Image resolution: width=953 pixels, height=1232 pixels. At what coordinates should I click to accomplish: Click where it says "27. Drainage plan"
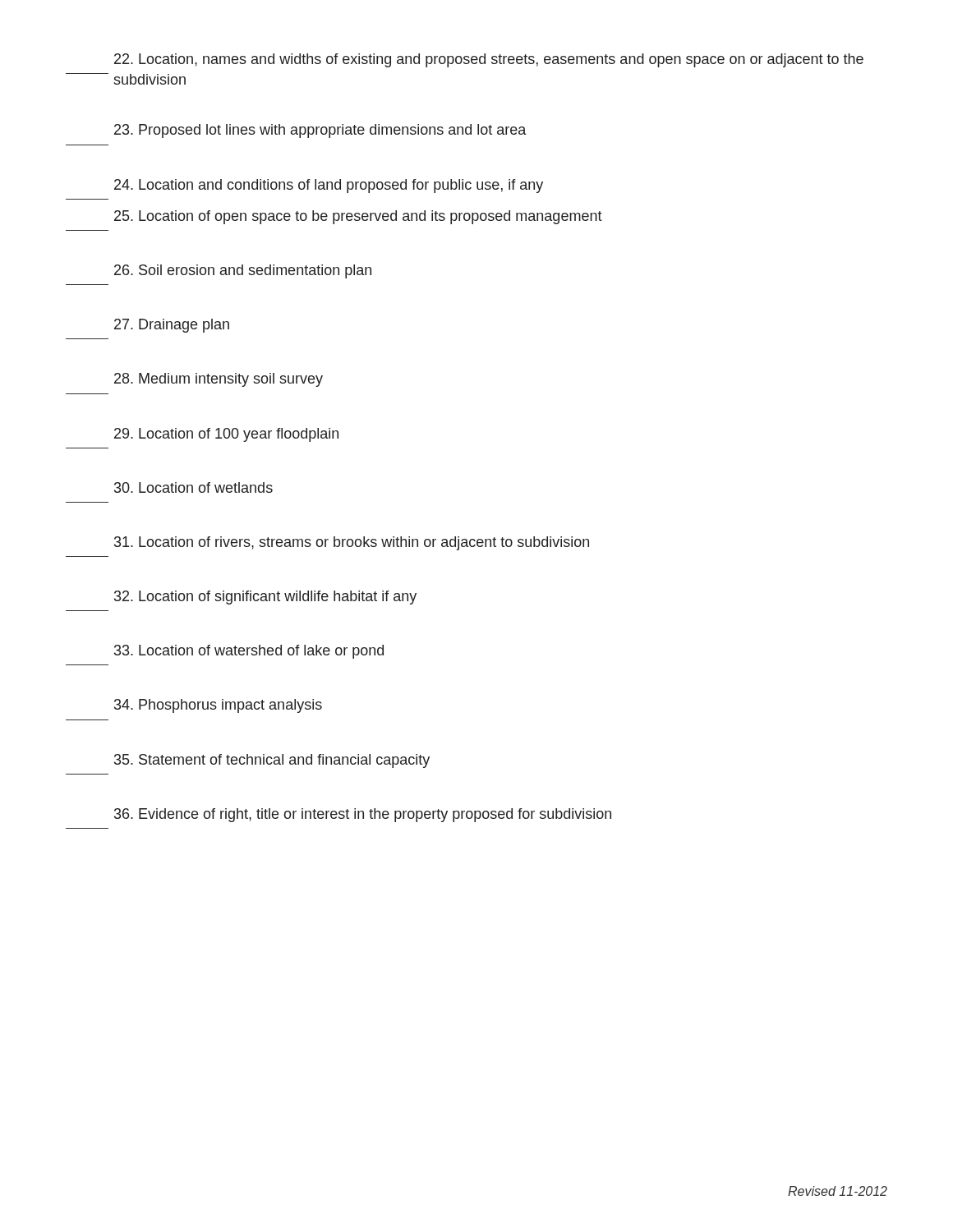(172, 326)
